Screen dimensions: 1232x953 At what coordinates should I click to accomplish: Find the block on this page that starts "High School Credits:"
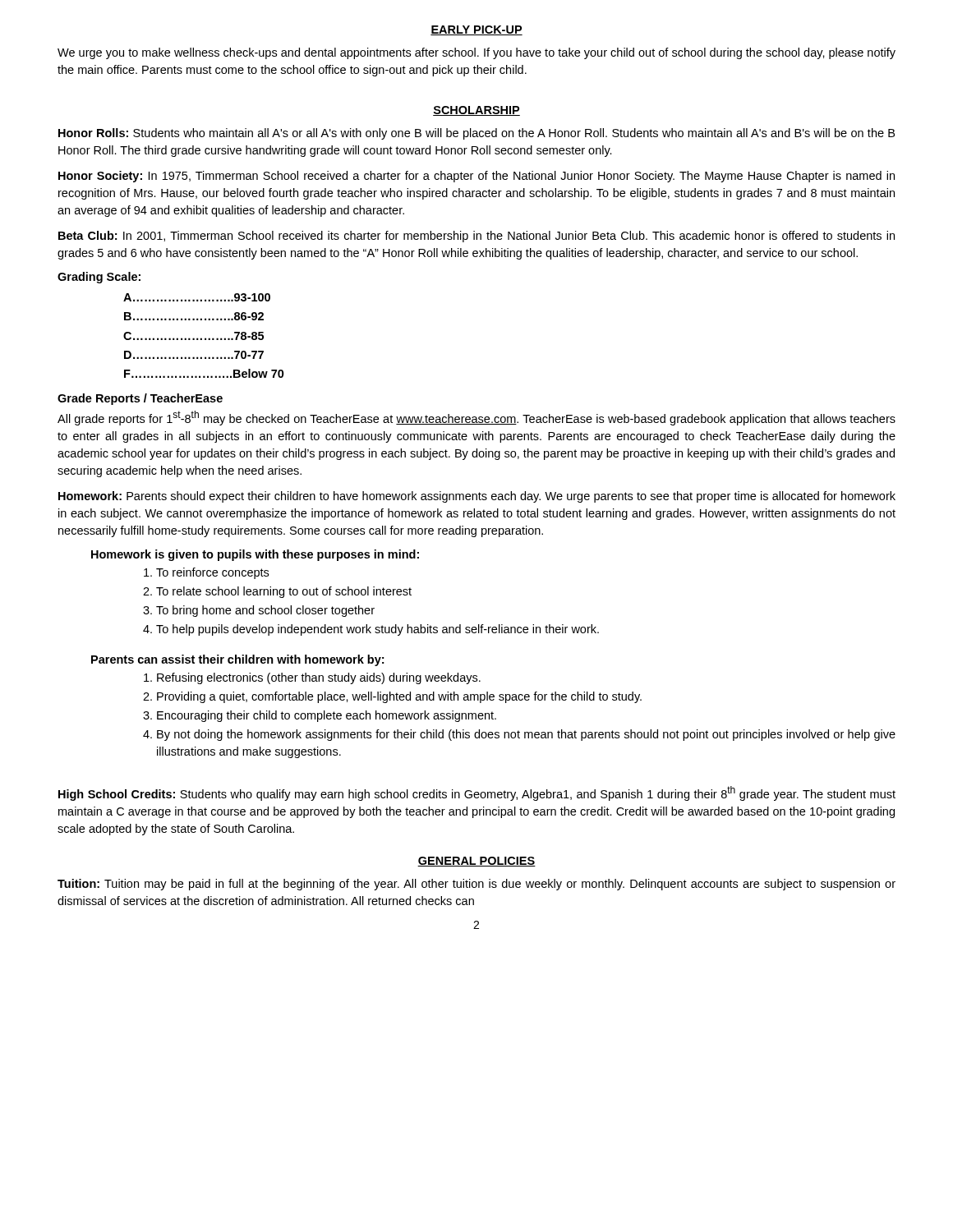pos(476,811)
